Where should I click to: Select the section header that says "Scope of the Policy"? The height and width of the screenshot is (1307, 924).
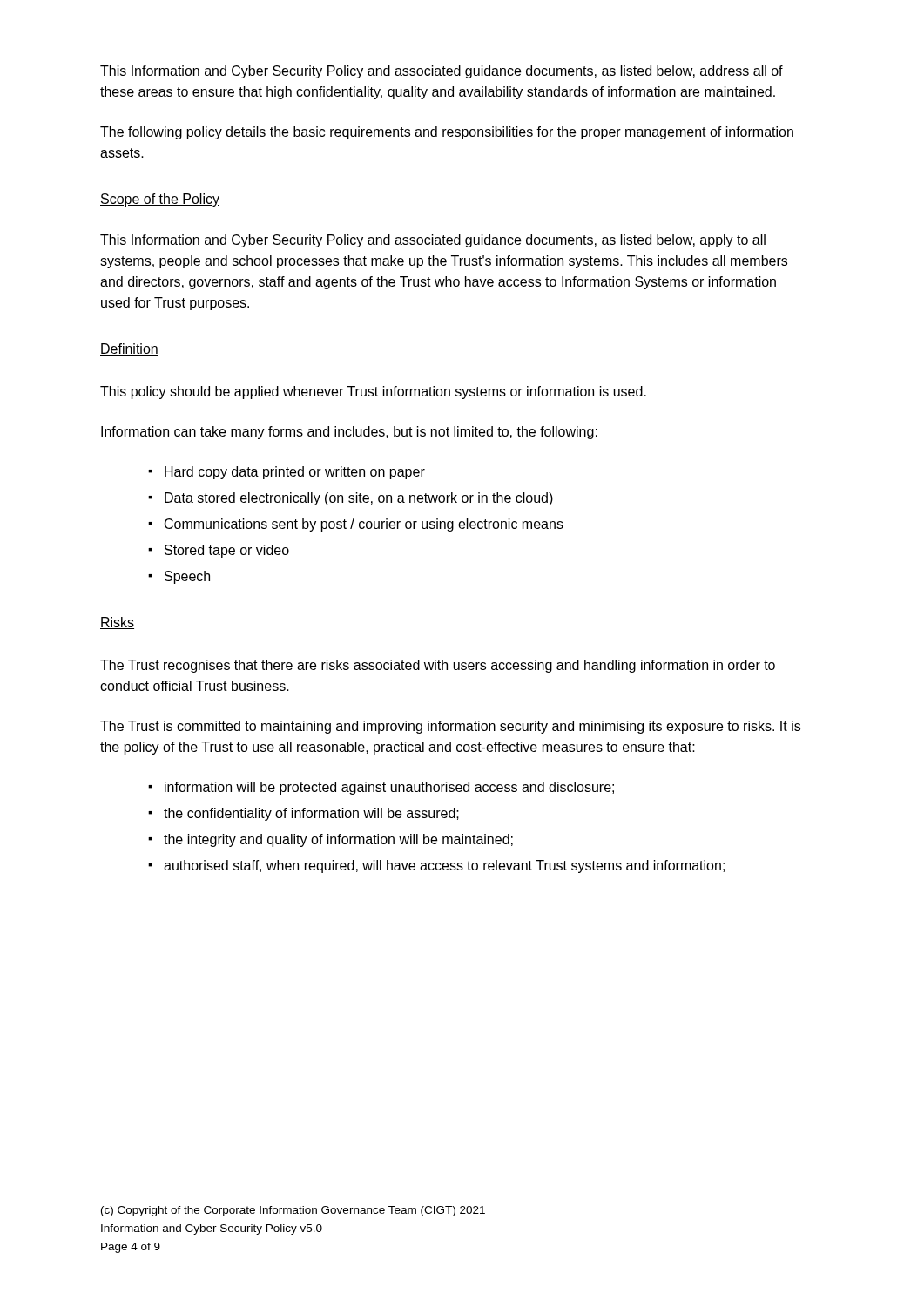[x=160, y=200]
